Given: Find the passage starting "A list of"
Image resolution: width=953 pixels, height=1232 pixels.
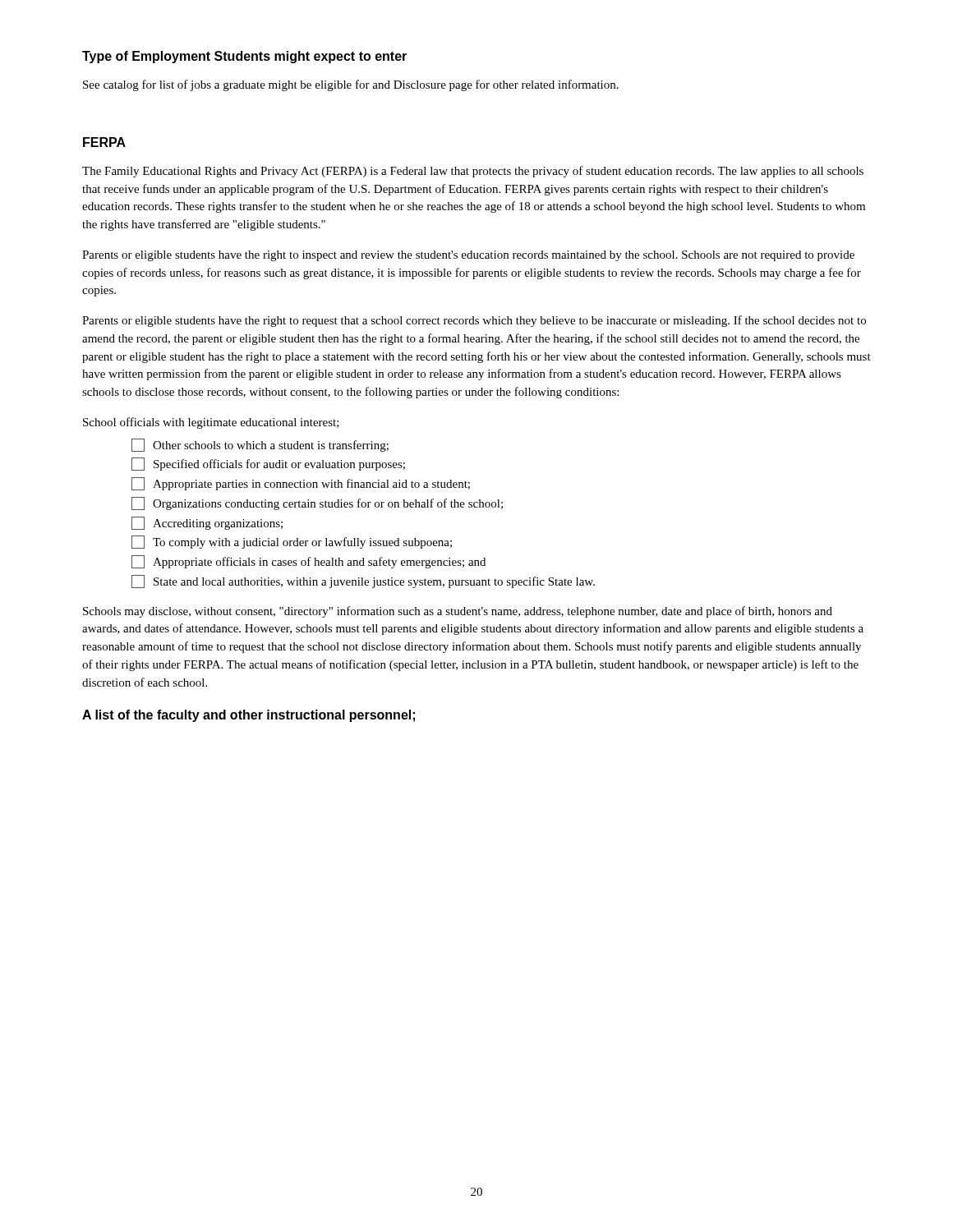Looking at the screenshot, I should [x=249, y=716].
